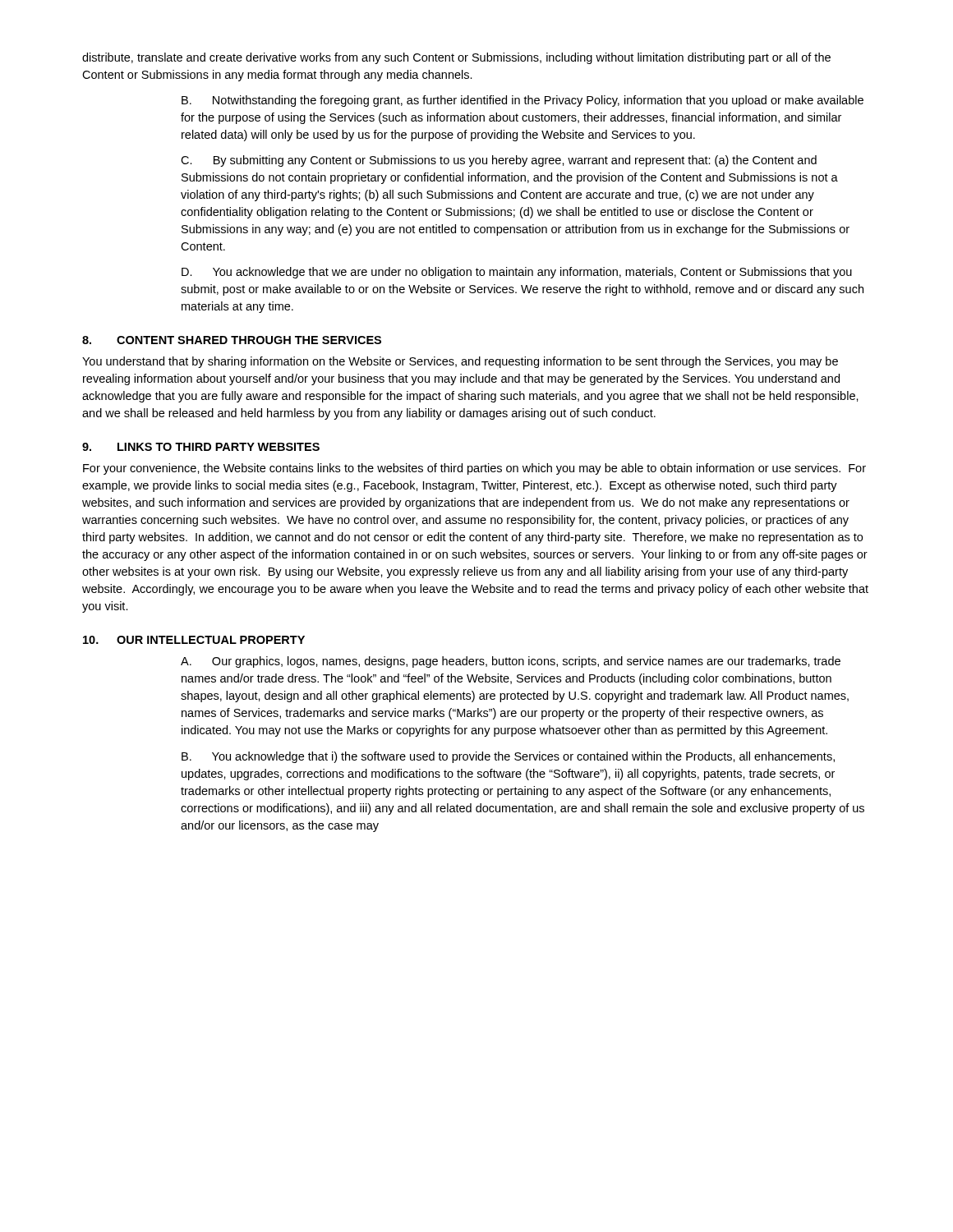Click on the text block that reads "C. By submitting any"
This screenshot has height=1232, width=953.
501,204
